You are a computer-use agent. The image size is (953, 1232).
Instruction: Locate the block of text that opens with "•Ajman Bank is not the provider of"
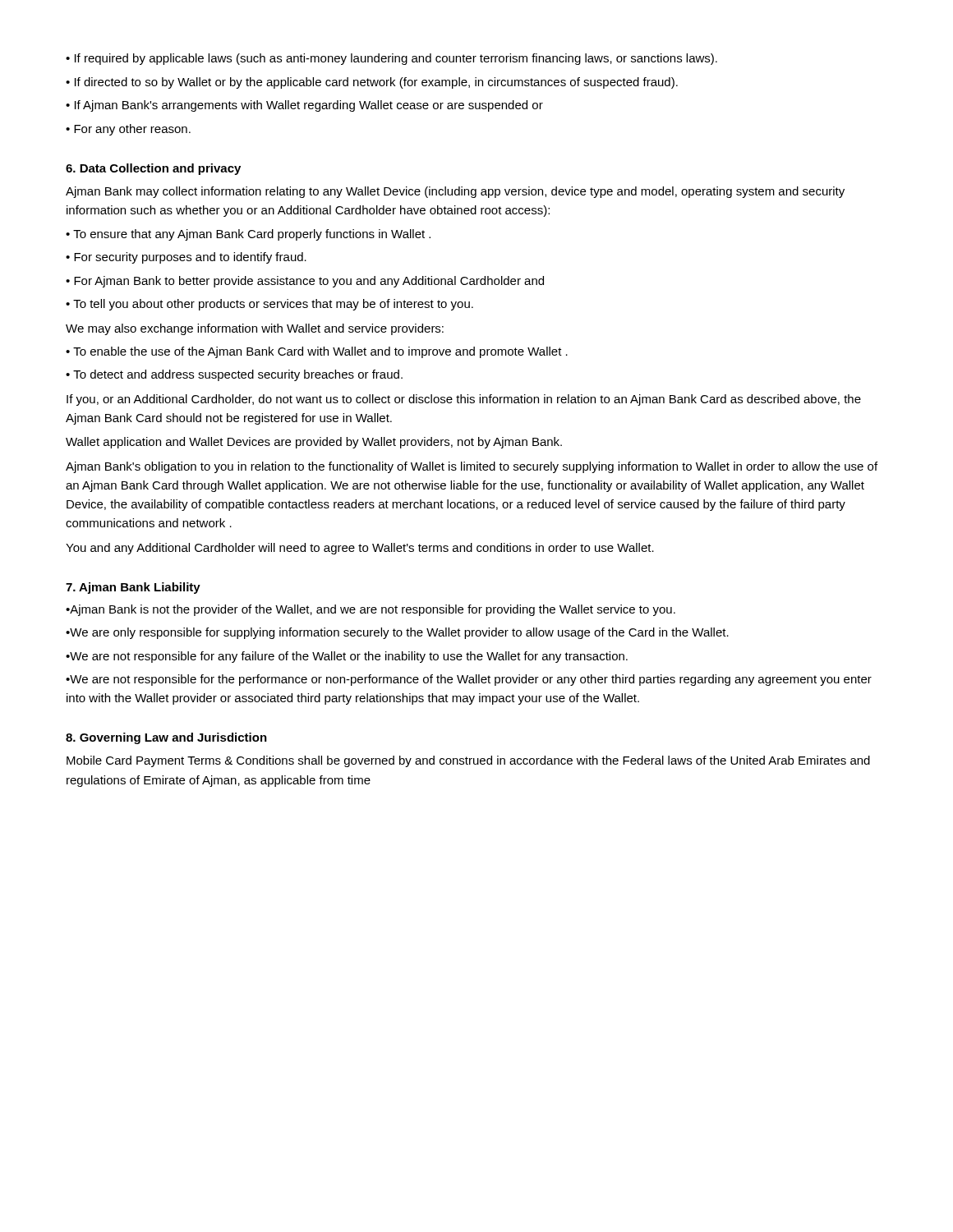click(371, 609)
